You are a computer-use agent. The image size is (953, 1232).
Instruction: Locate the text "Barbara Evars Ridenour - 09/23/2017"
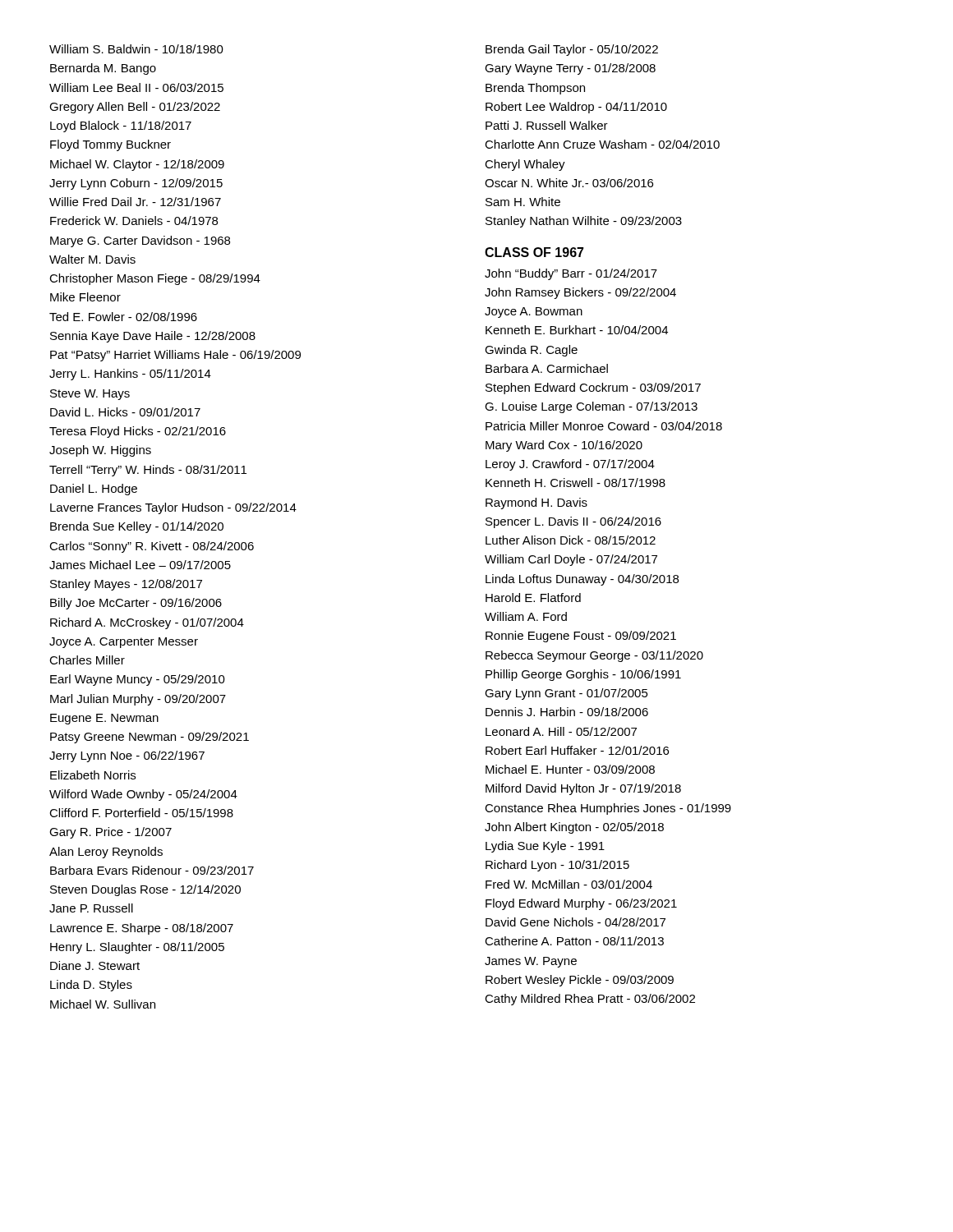click(152, 870)
